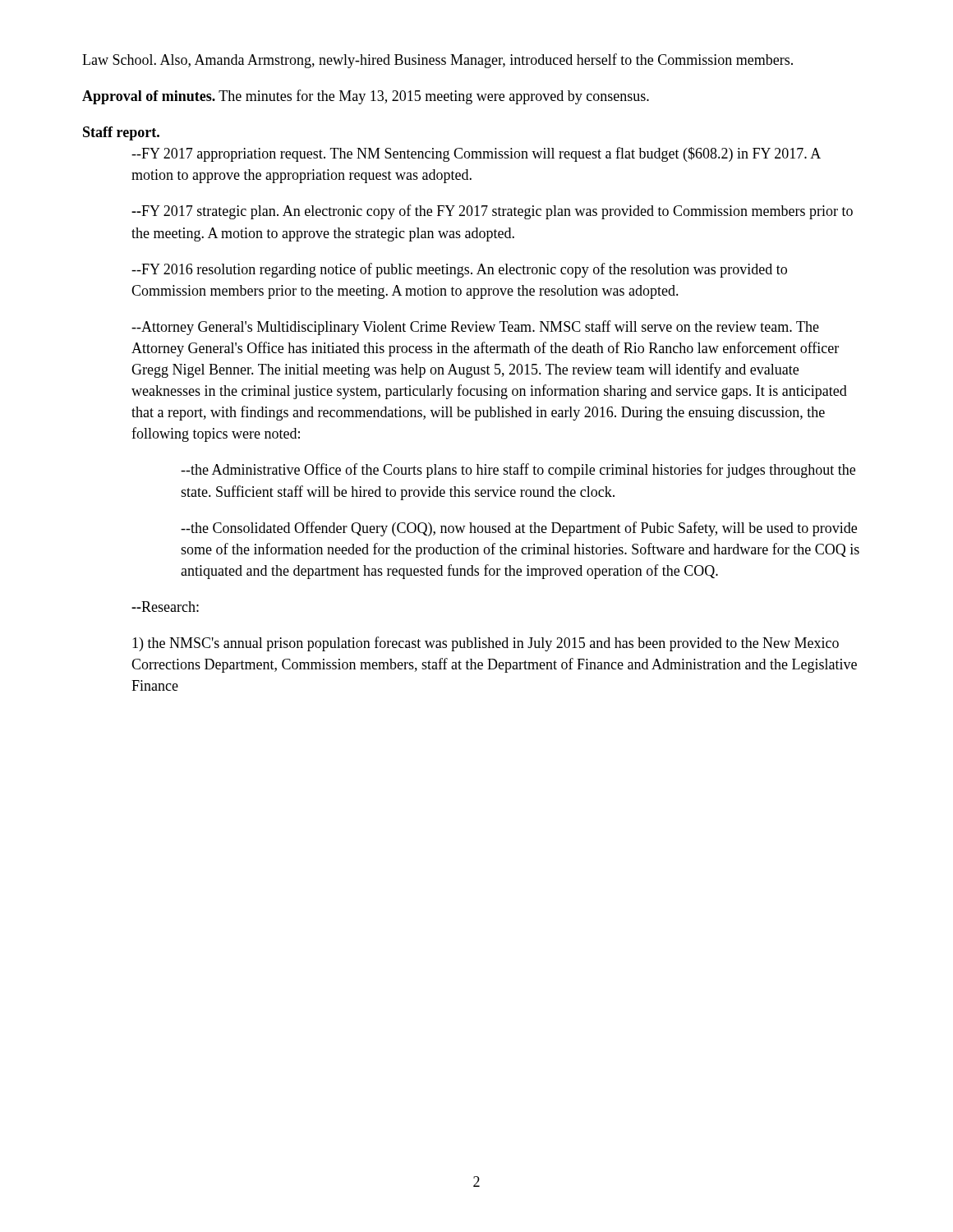Locate the block of text that opens with "the Consolidated Offender Query (COQ),"
The width and height of the screenshot is (953, 1232).
(522, 549)
